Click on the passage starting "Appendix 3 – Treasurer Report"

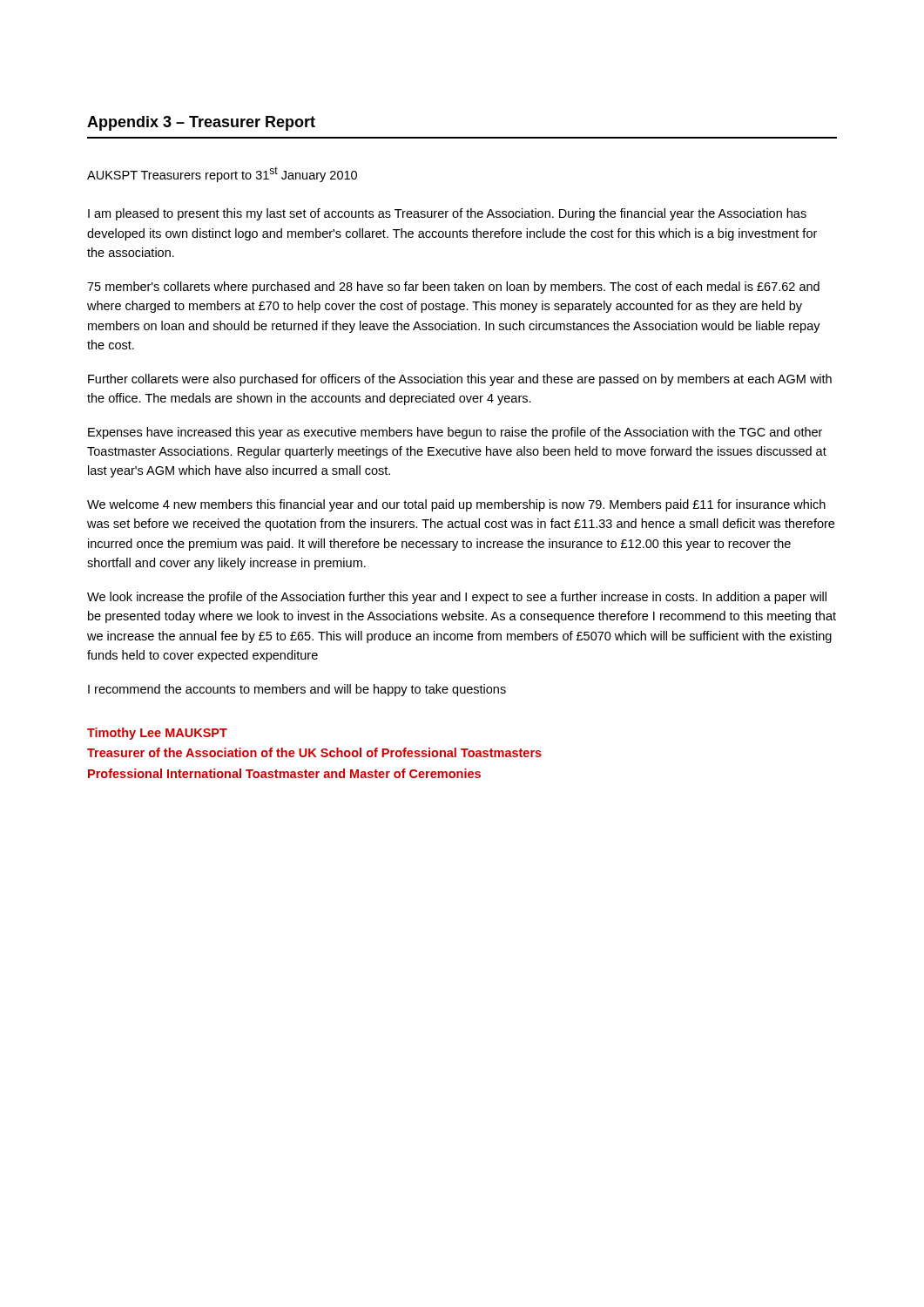tap(201, 122)
